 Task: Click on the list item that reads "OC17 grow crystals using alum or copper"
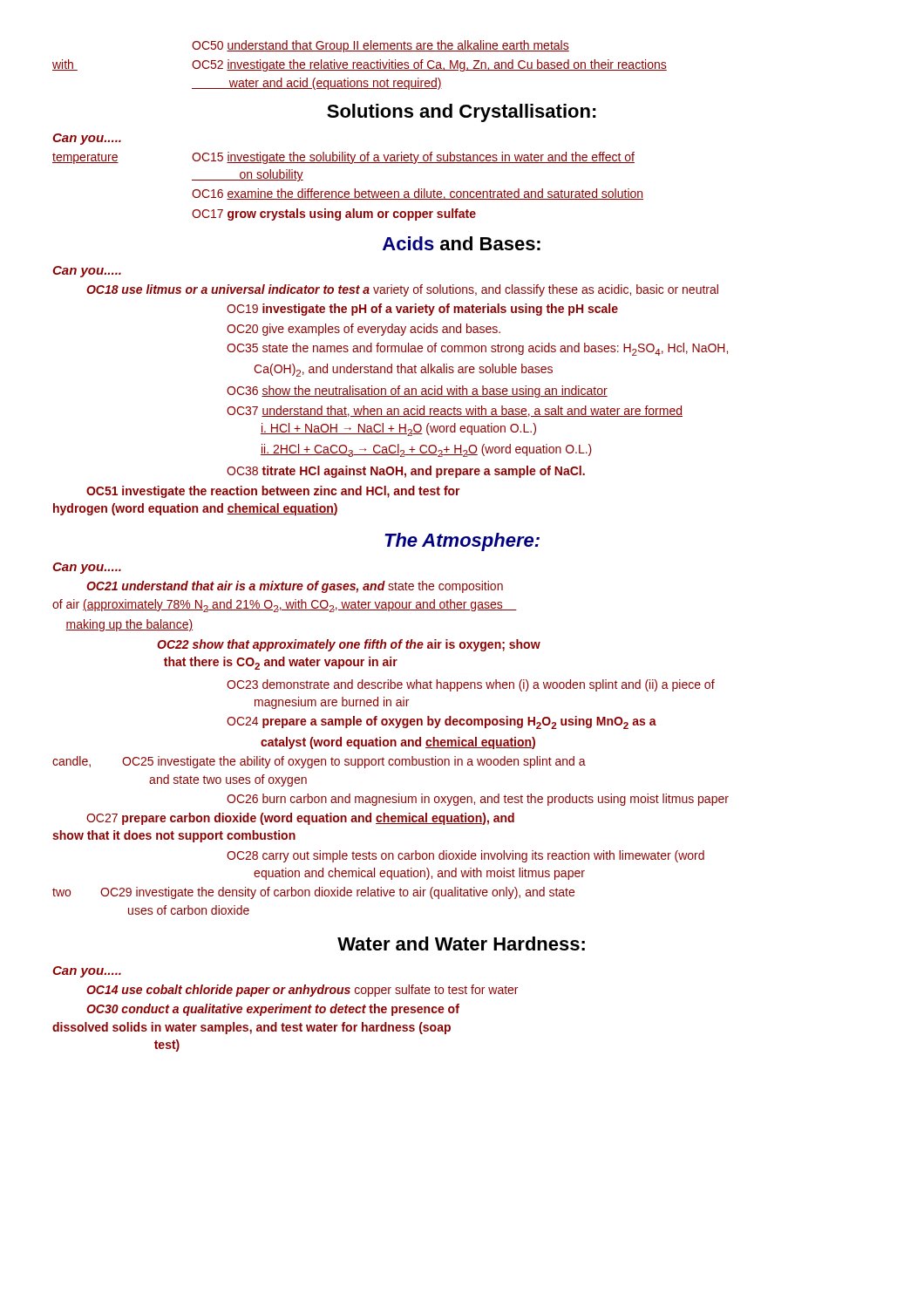tap(334, 213)
